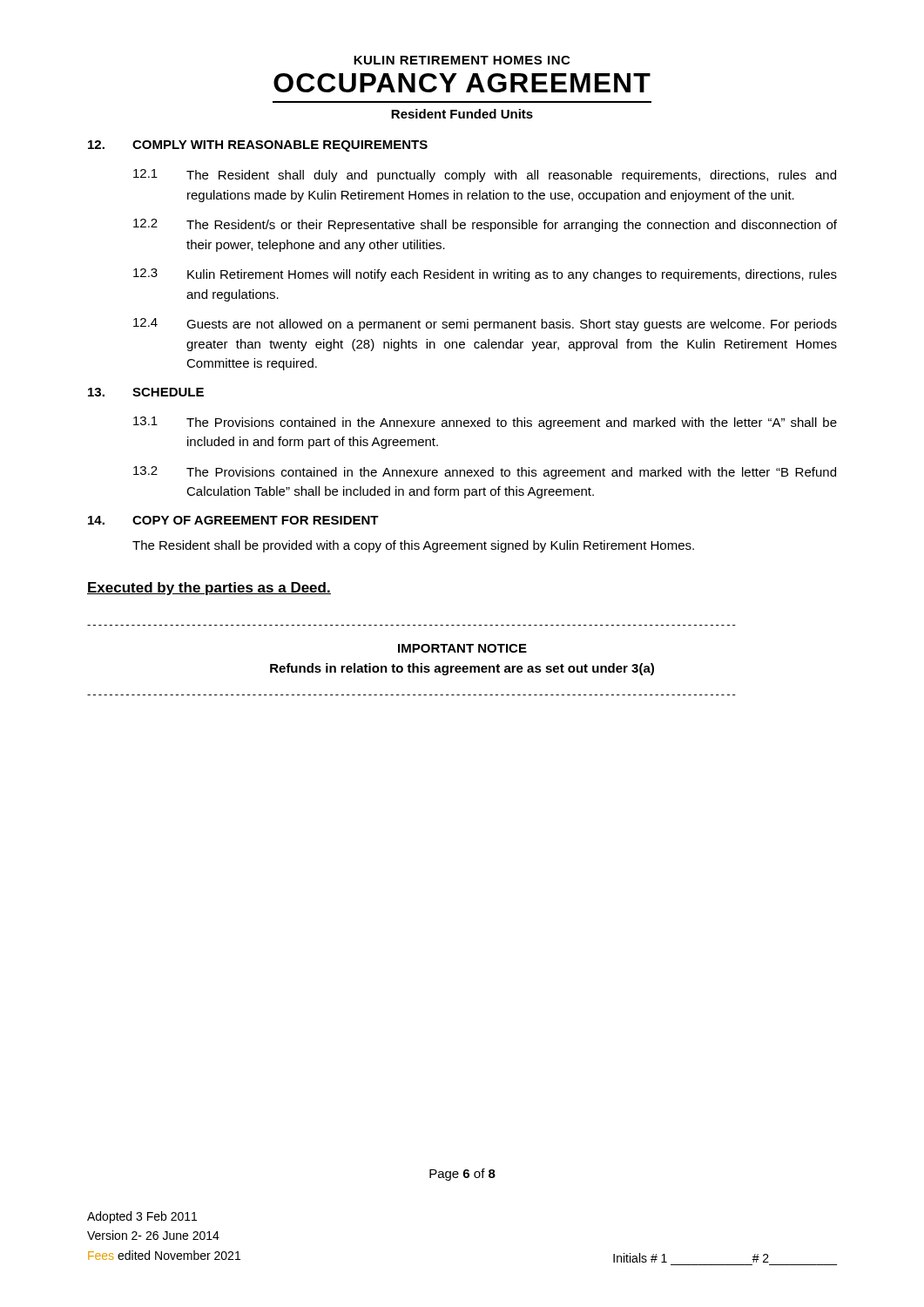Screen dimensions: 1307x924
Task: Locate the region starting "12.2 The Resident/s or their Representative shall"
Action: coord(485,235)
